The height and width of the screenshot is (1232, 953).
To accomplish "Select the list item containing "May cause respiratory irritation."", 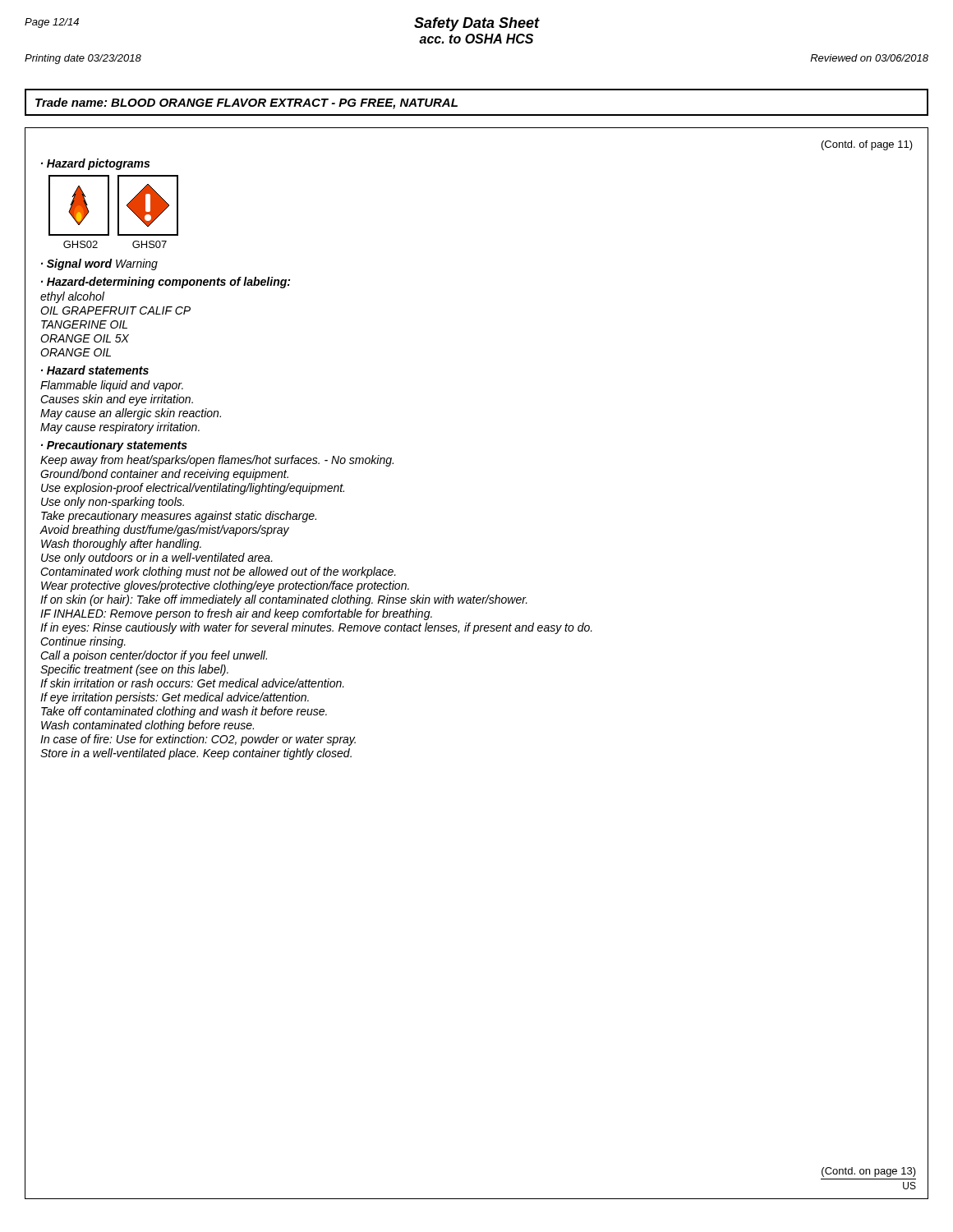I will (x=120, y=427).
